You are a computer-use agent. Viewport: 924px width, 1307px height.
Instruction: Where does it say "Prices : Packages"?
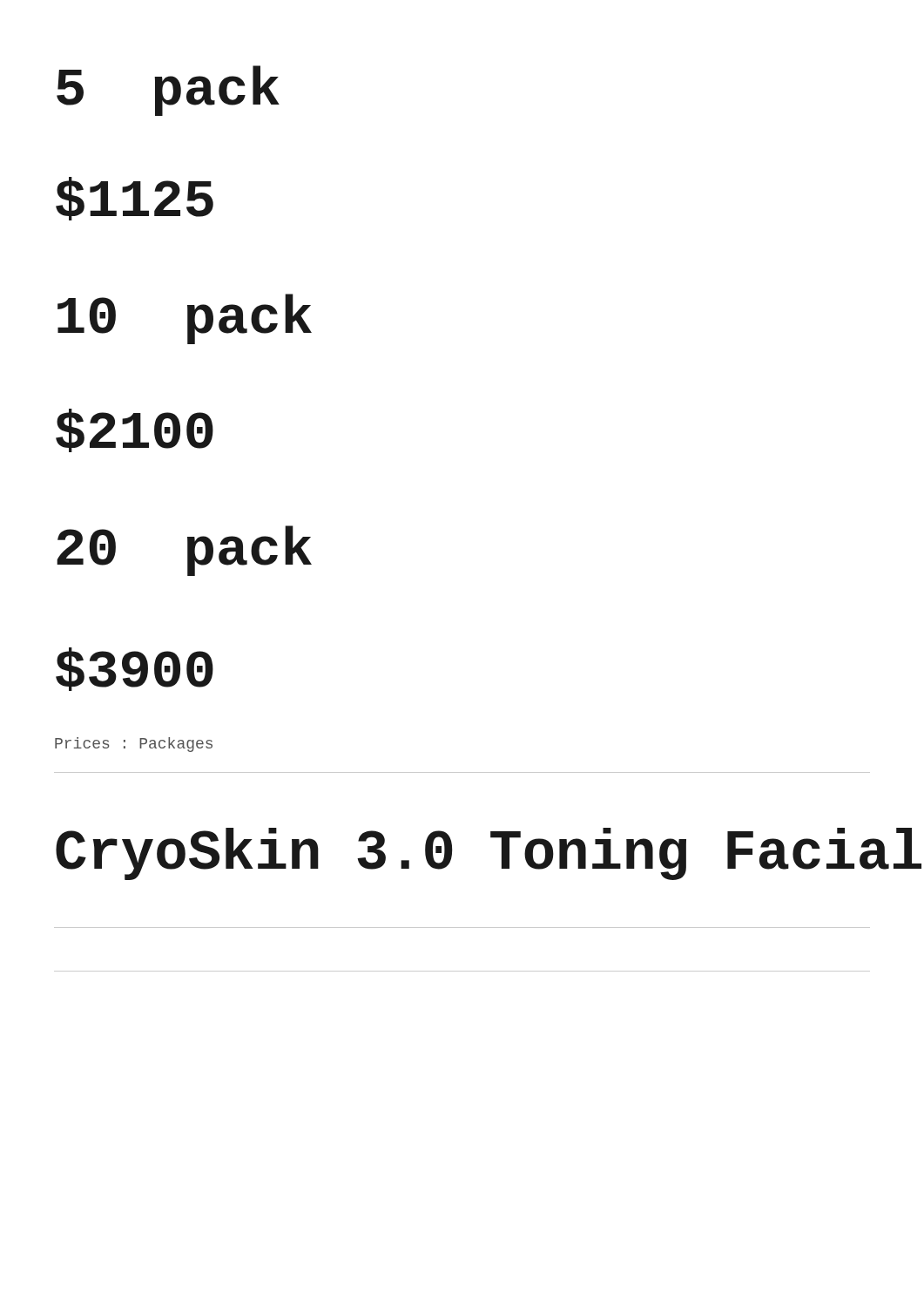click(134, 744)
